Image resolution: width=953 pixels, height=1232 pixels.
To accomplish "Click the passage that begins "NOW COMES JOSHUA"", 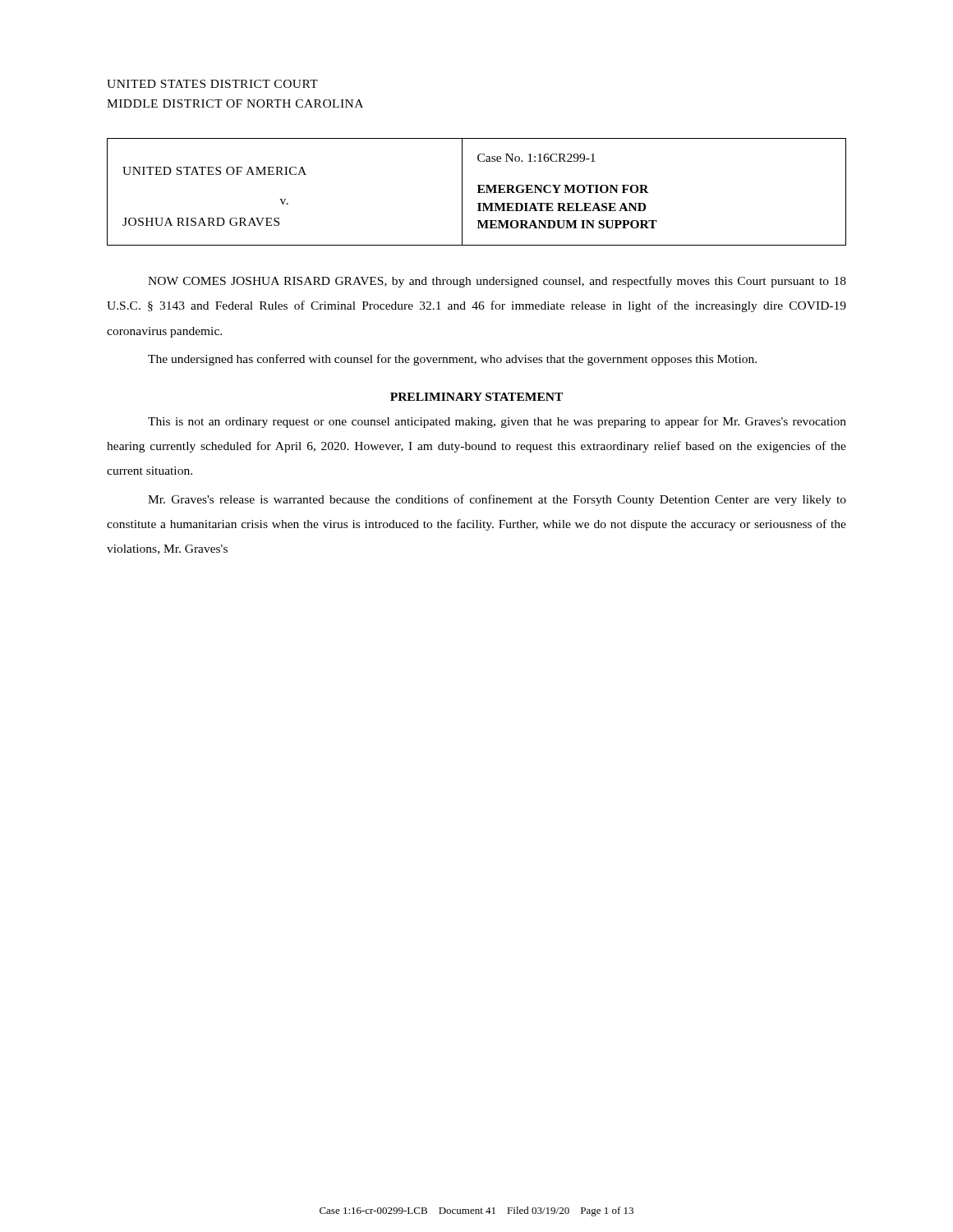I will coord(476,305).
